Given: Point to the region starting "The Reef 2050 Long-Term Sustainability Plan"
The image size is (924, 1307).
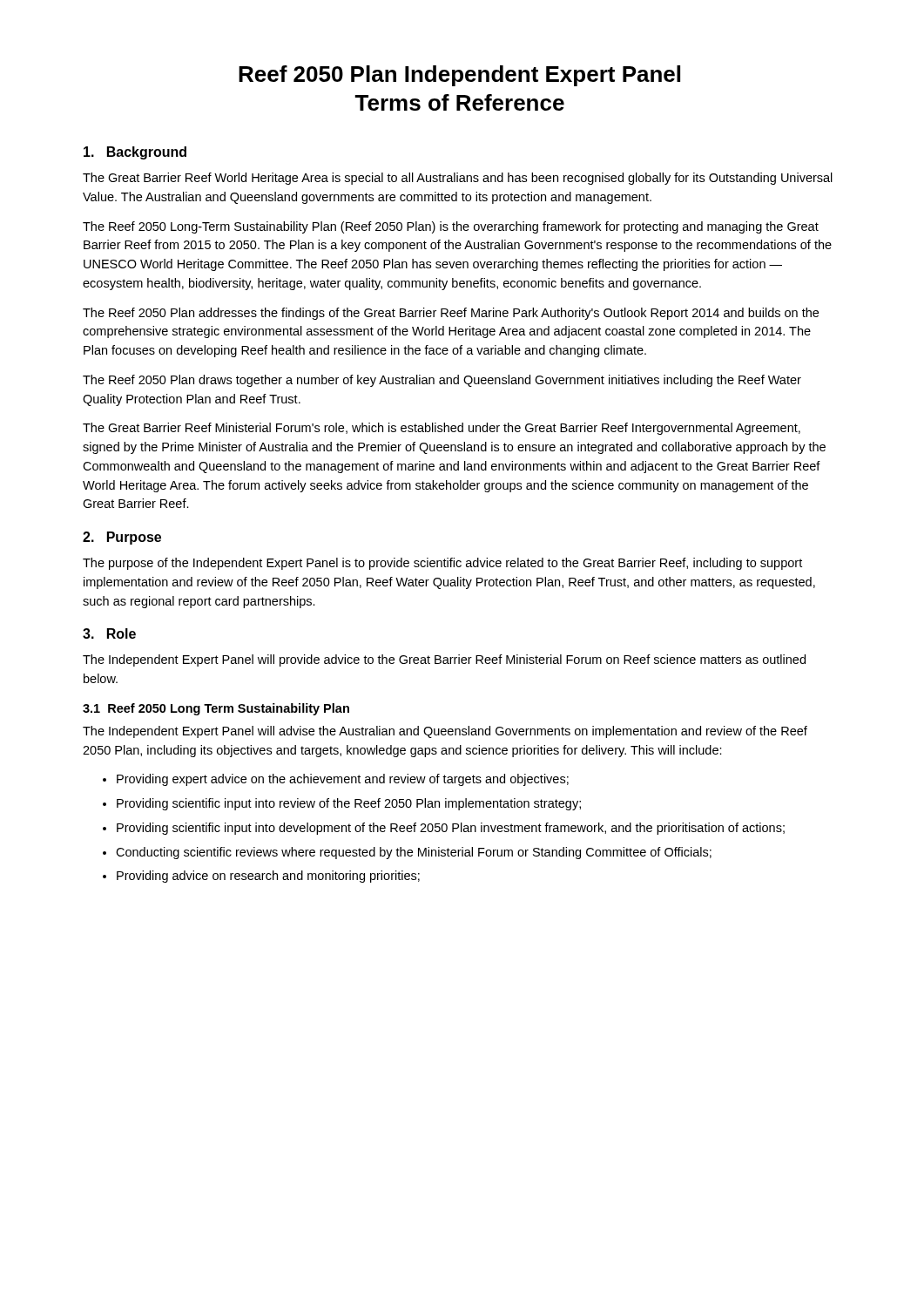Looking at the screenshot, I should click(x=457, y=255).
